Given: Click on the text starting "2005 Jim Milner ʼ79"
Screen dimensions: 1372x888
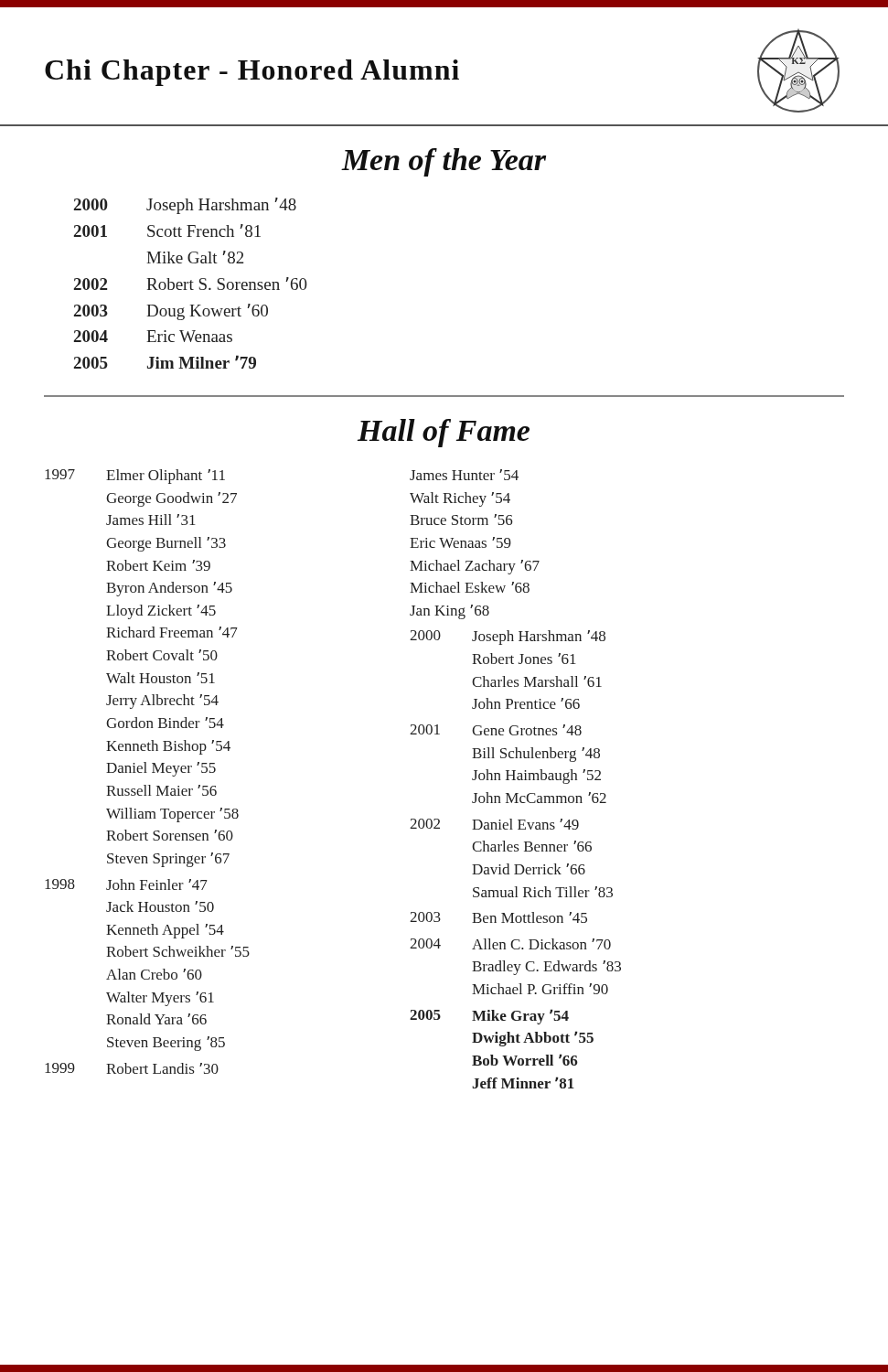Looking at the screenshot, I should click(165, 363).
